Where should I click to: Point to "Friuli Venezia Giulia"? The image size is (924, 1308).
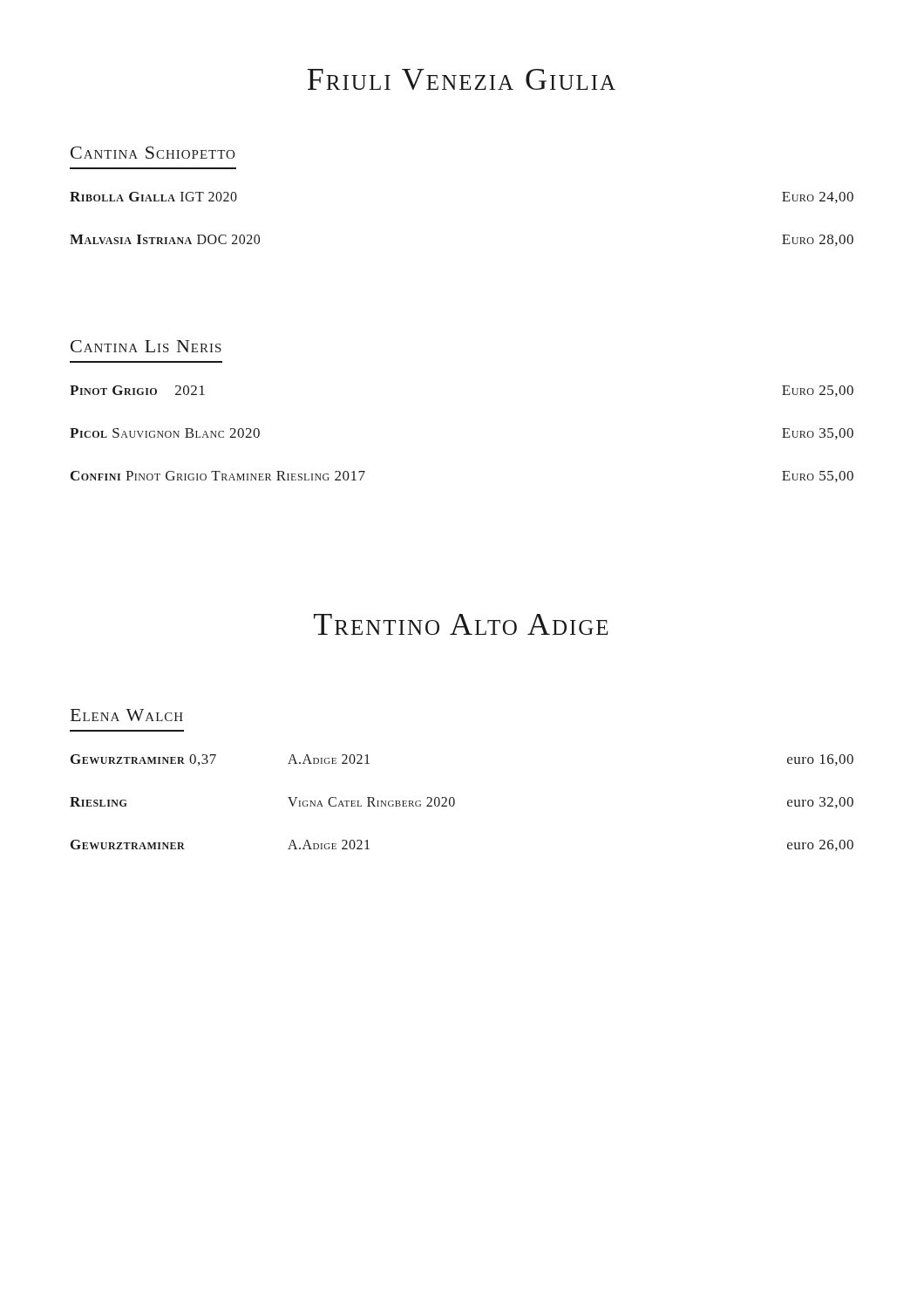pos(462,79)
